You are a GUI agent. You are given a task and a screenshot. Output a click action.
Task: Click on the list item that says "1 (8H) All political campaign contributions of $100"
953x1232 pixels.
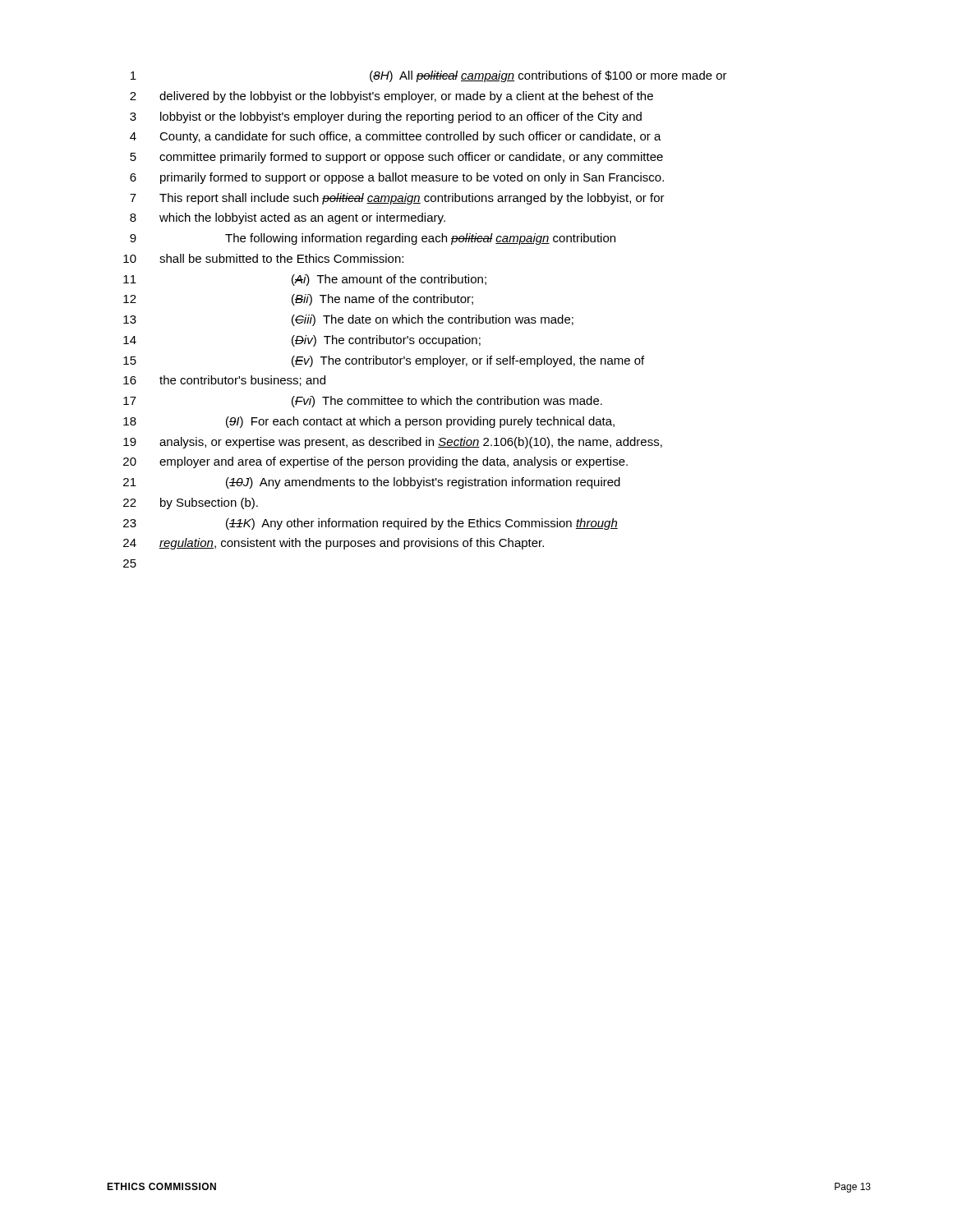489,76
